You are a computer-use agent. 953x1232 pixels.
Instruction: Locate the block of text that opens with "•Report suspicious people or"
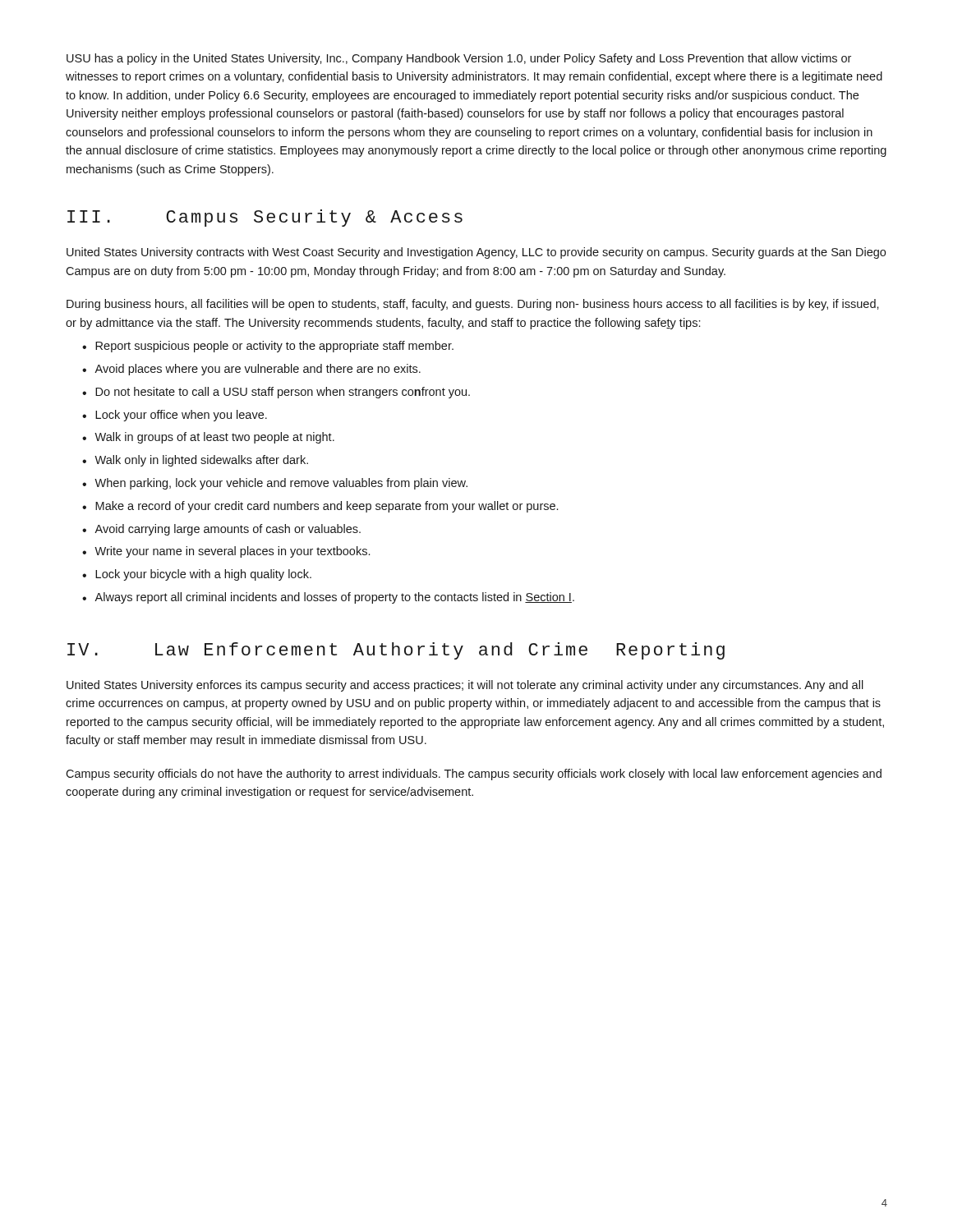(x=268, y=347)
